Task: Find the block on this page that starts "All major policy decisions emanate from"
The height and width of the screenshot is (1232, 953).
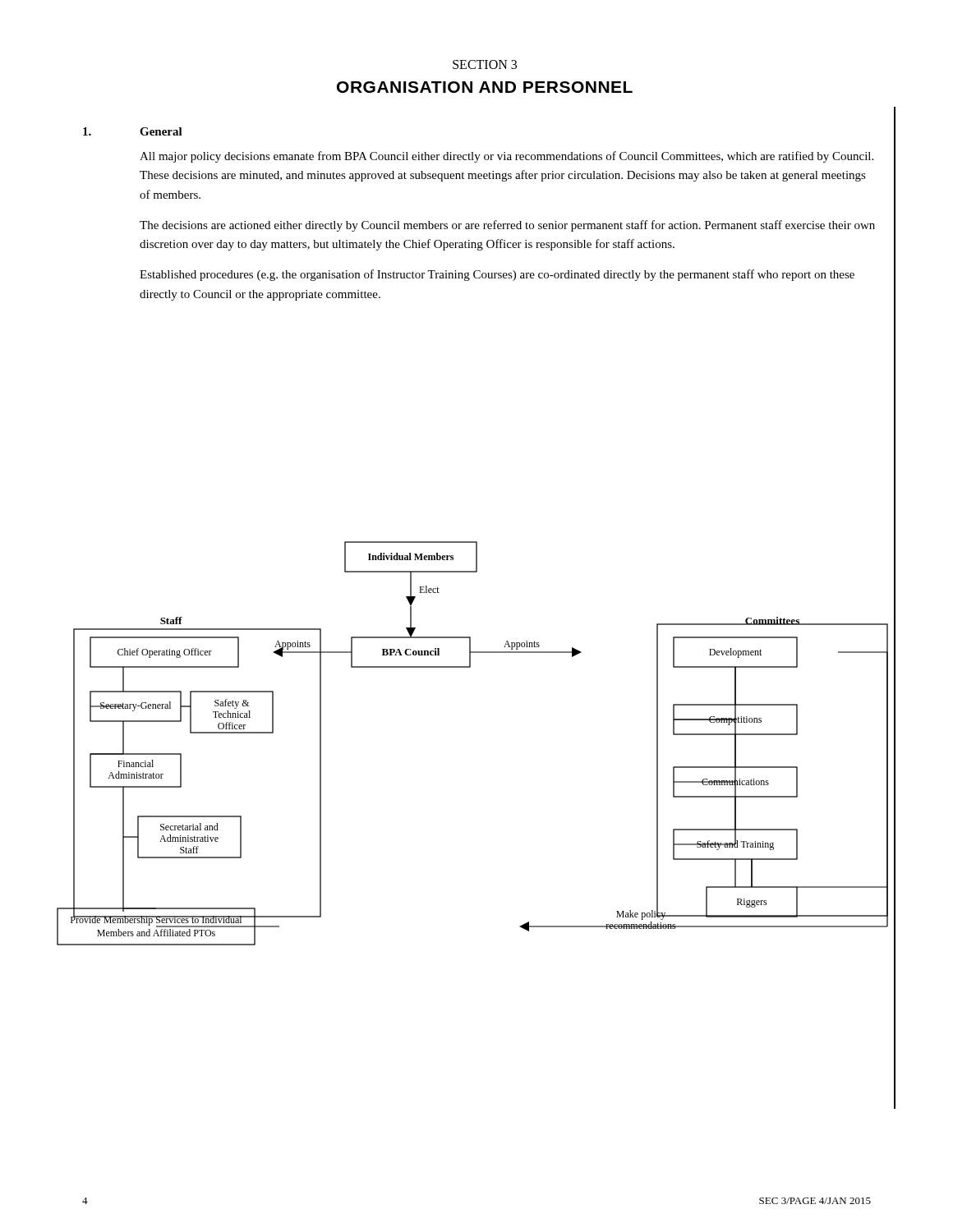Action: 507,175
